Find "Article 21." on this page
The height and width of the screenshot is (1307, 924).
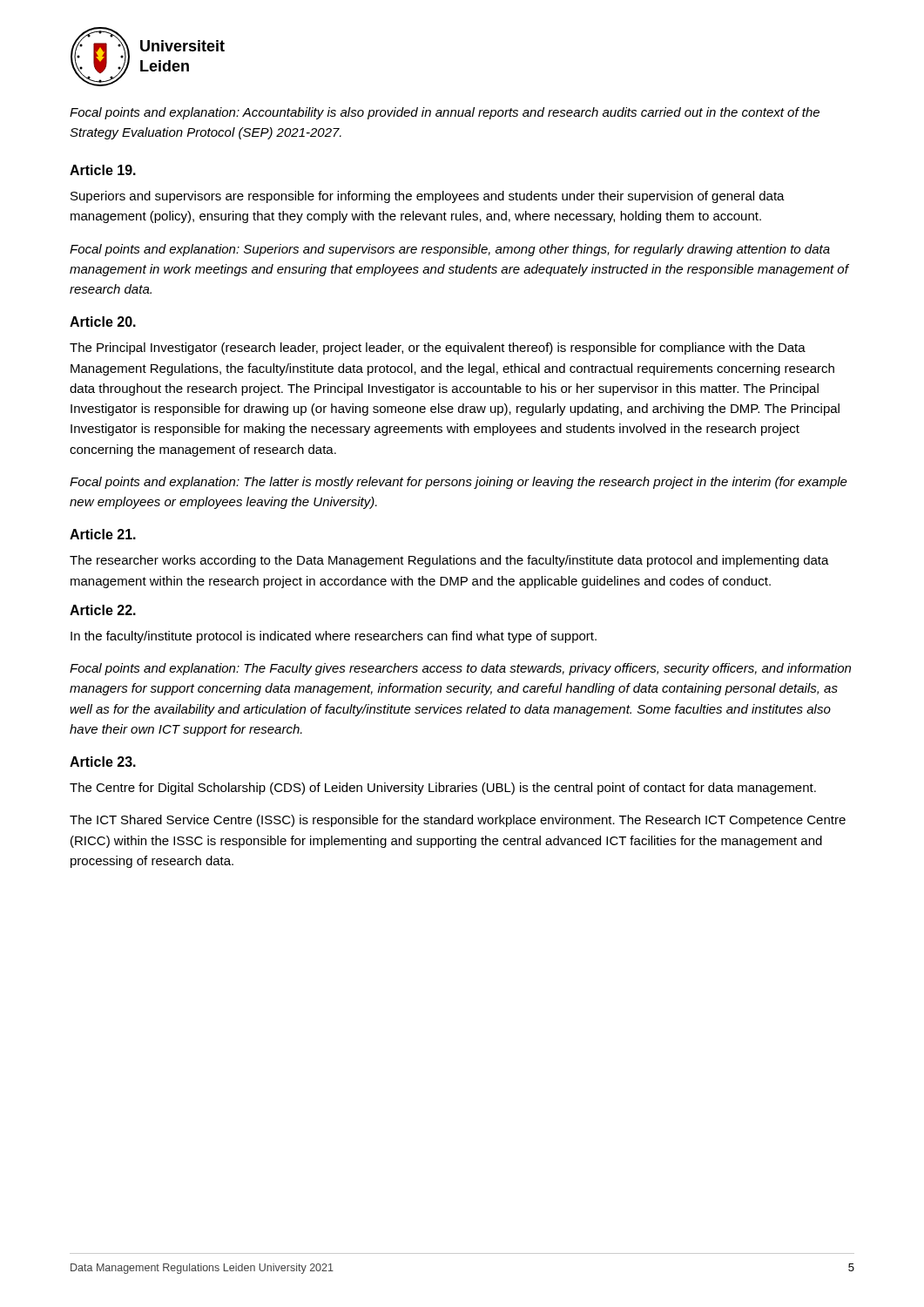tap(103, 534)
